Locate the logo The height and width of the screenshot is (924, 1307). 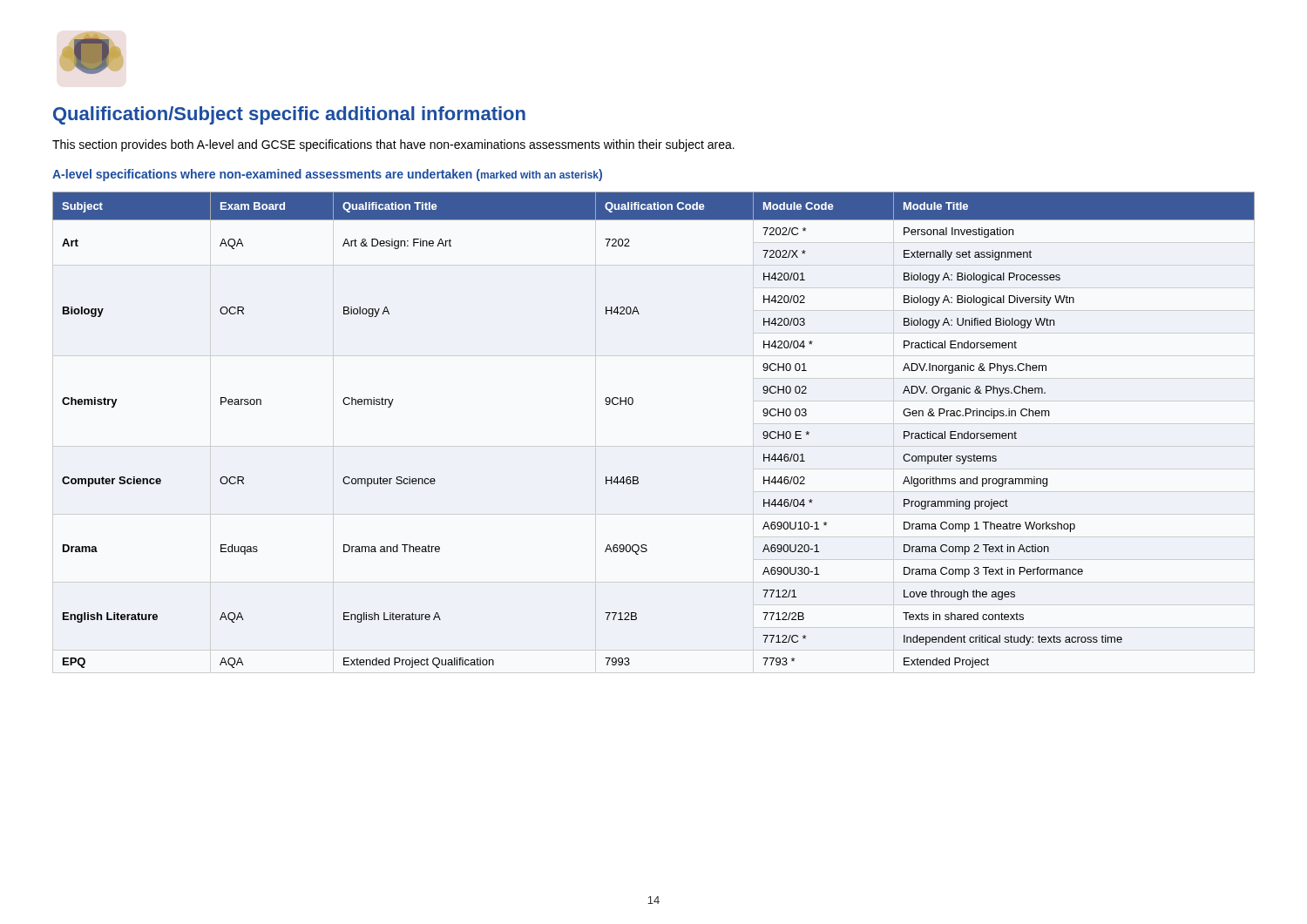(654, 64)
